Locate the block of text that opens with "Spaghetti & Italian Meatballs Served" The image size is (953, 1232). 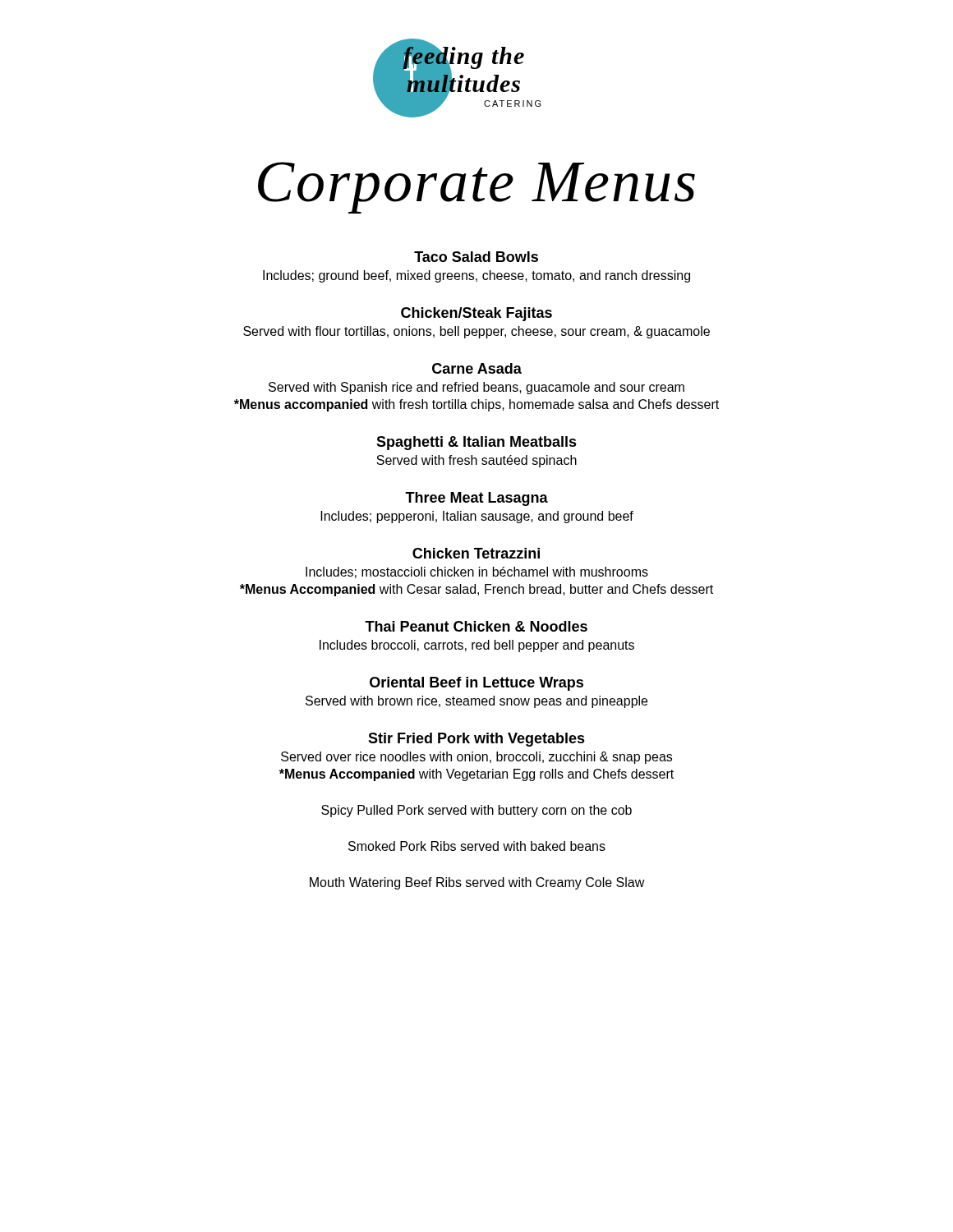(476, 451)
